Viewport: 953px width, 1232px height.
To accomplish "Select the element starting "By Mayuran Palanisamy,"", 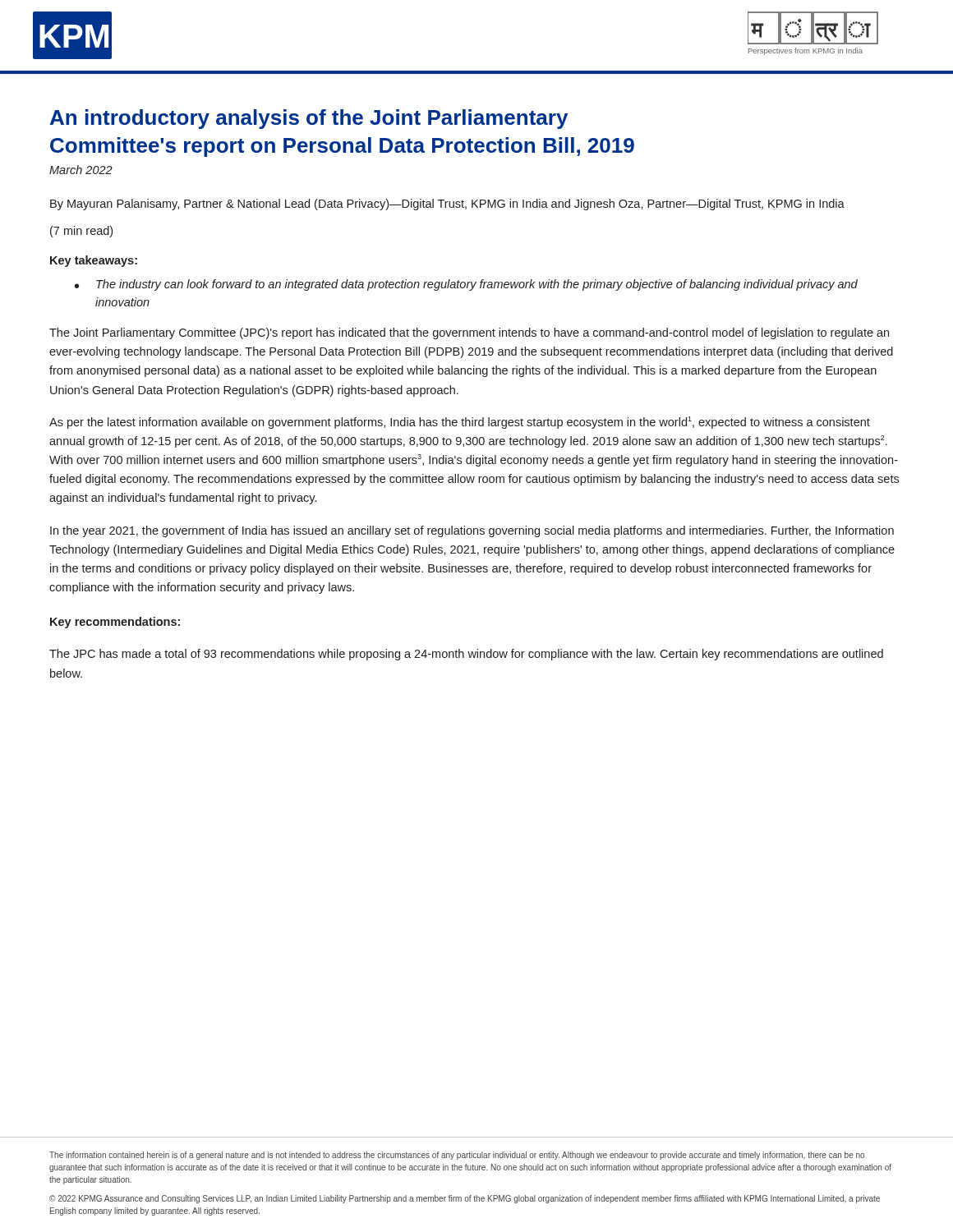I will tap(447, 203).
